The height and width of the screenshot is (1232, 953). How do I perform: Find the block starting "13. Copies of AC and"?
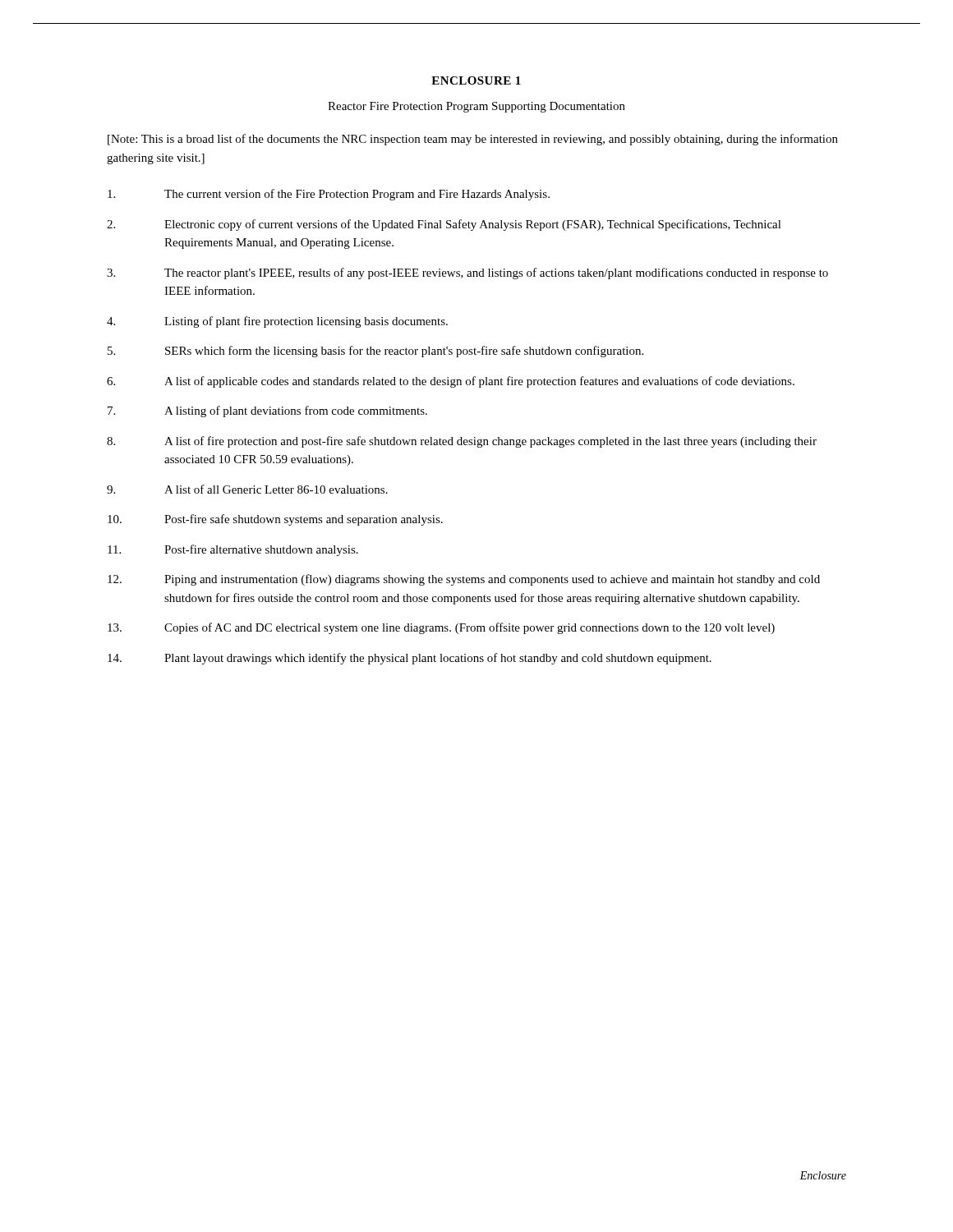(476, 628)
